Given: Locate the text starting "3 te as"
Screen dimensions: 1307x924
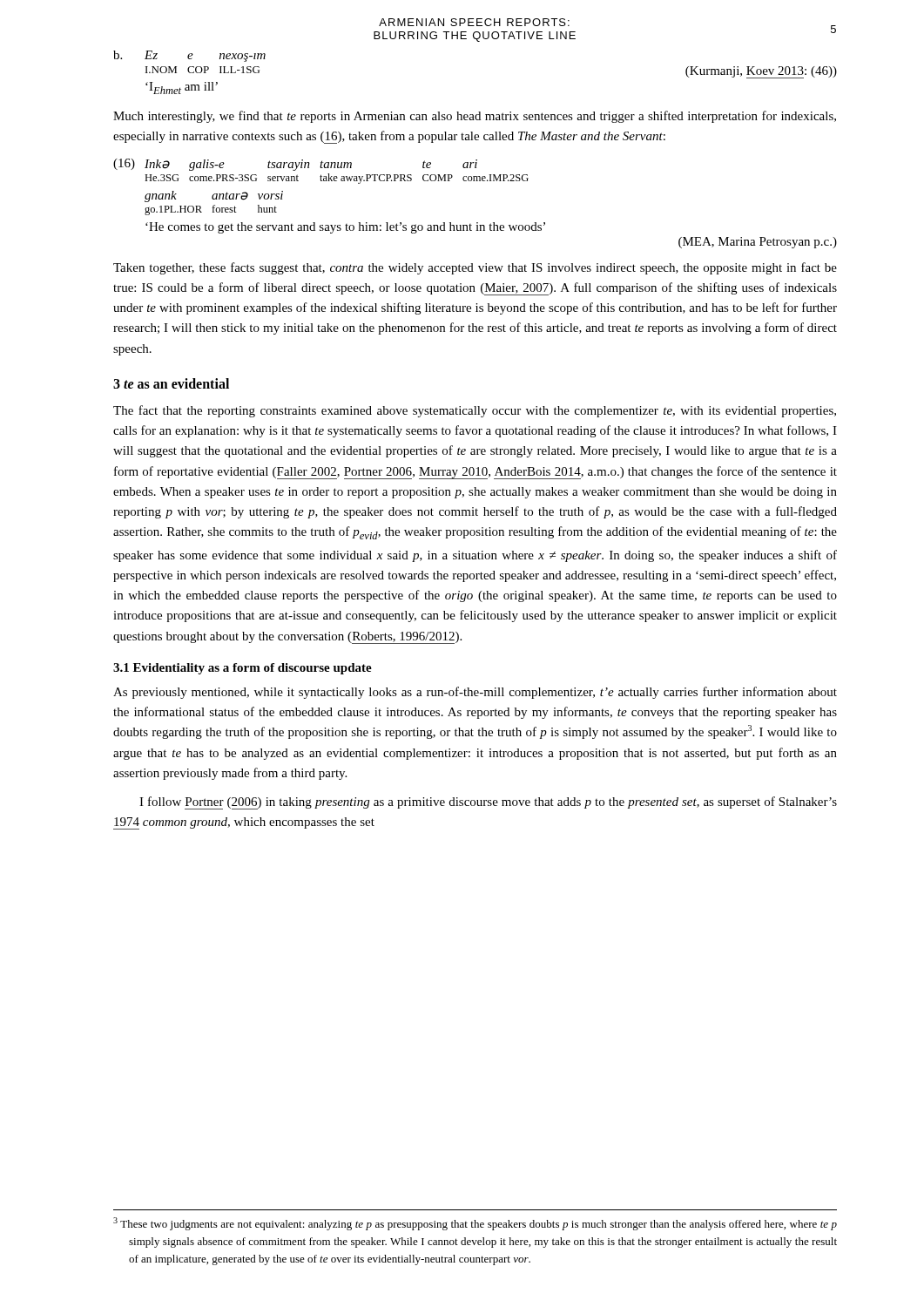Looking at the screenshot, I should point(171,384).
